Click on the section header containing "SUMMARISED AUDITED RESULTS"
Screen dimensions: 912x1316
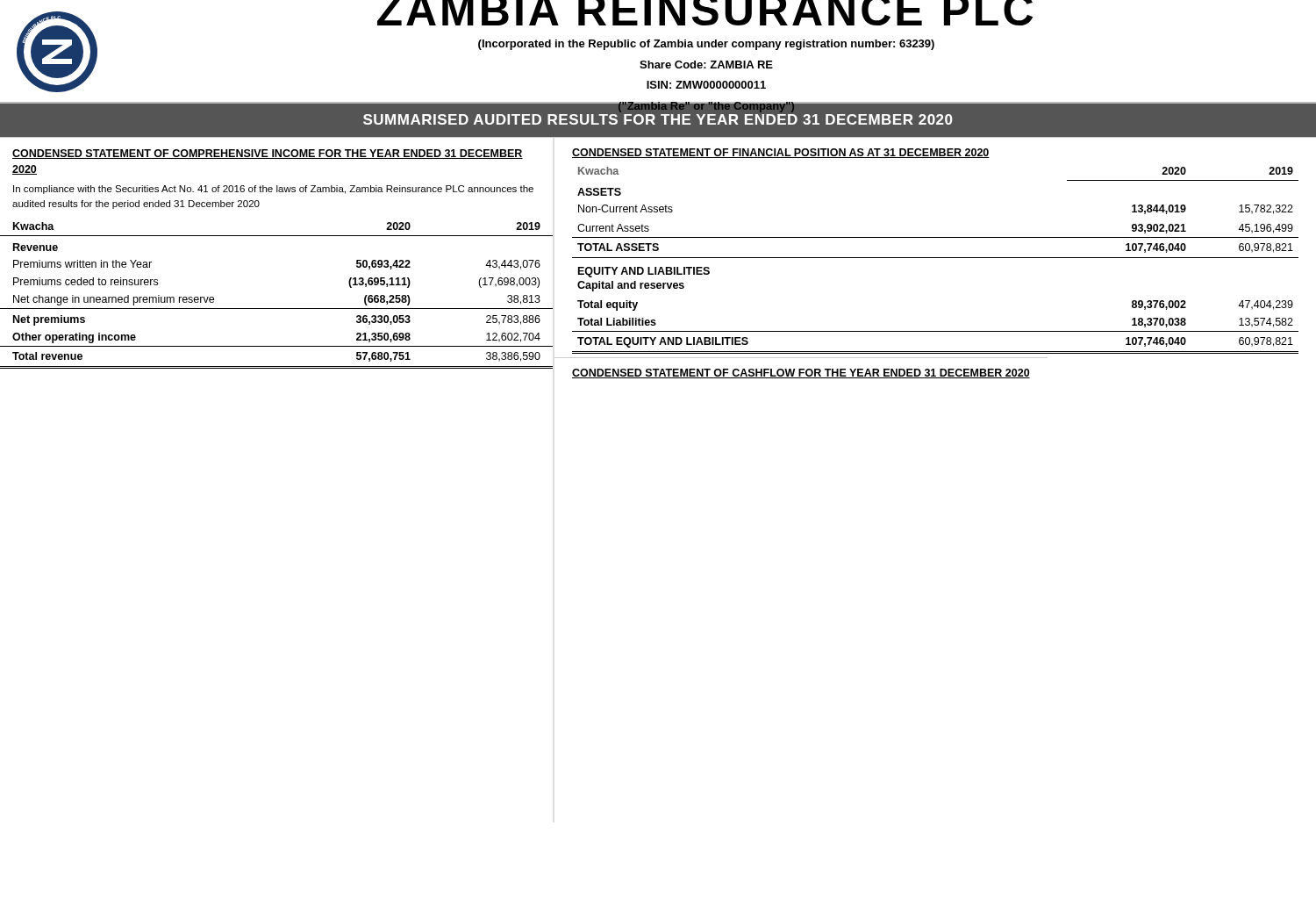(658, 120)
